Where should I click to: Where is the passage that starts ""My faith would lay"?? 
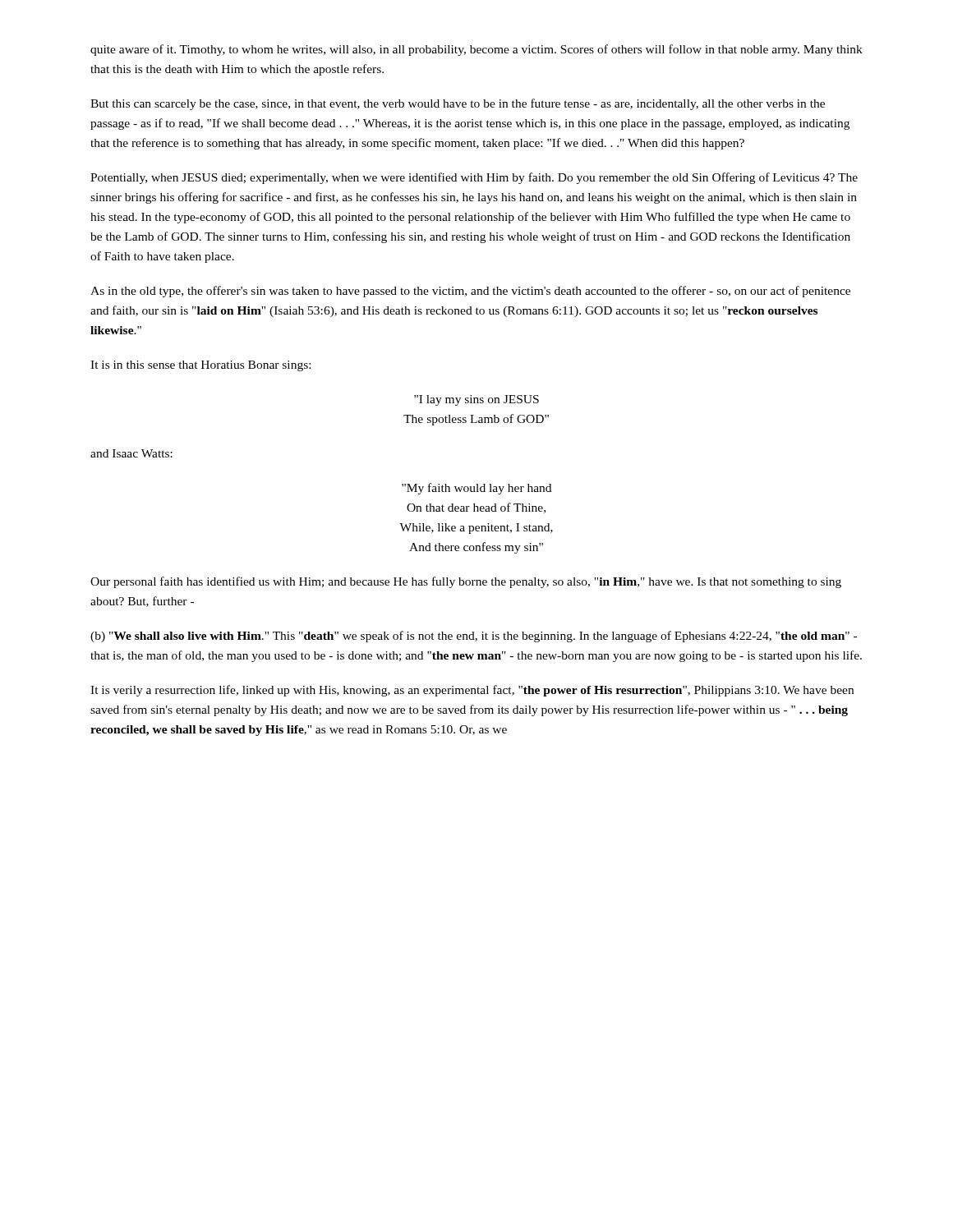coord(476,518)
